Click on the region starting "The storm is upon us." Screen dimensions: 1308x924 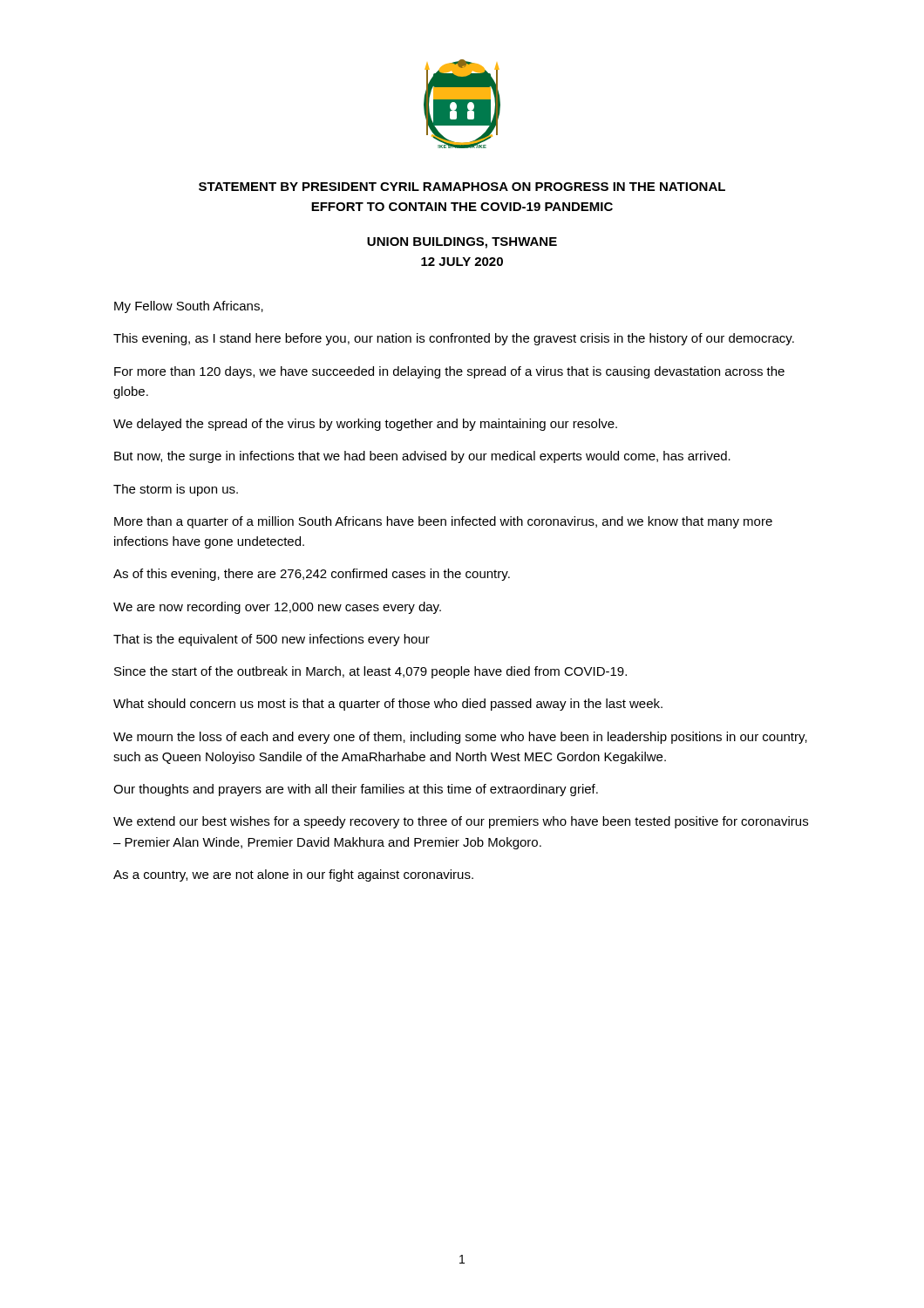tap(176, 488)
